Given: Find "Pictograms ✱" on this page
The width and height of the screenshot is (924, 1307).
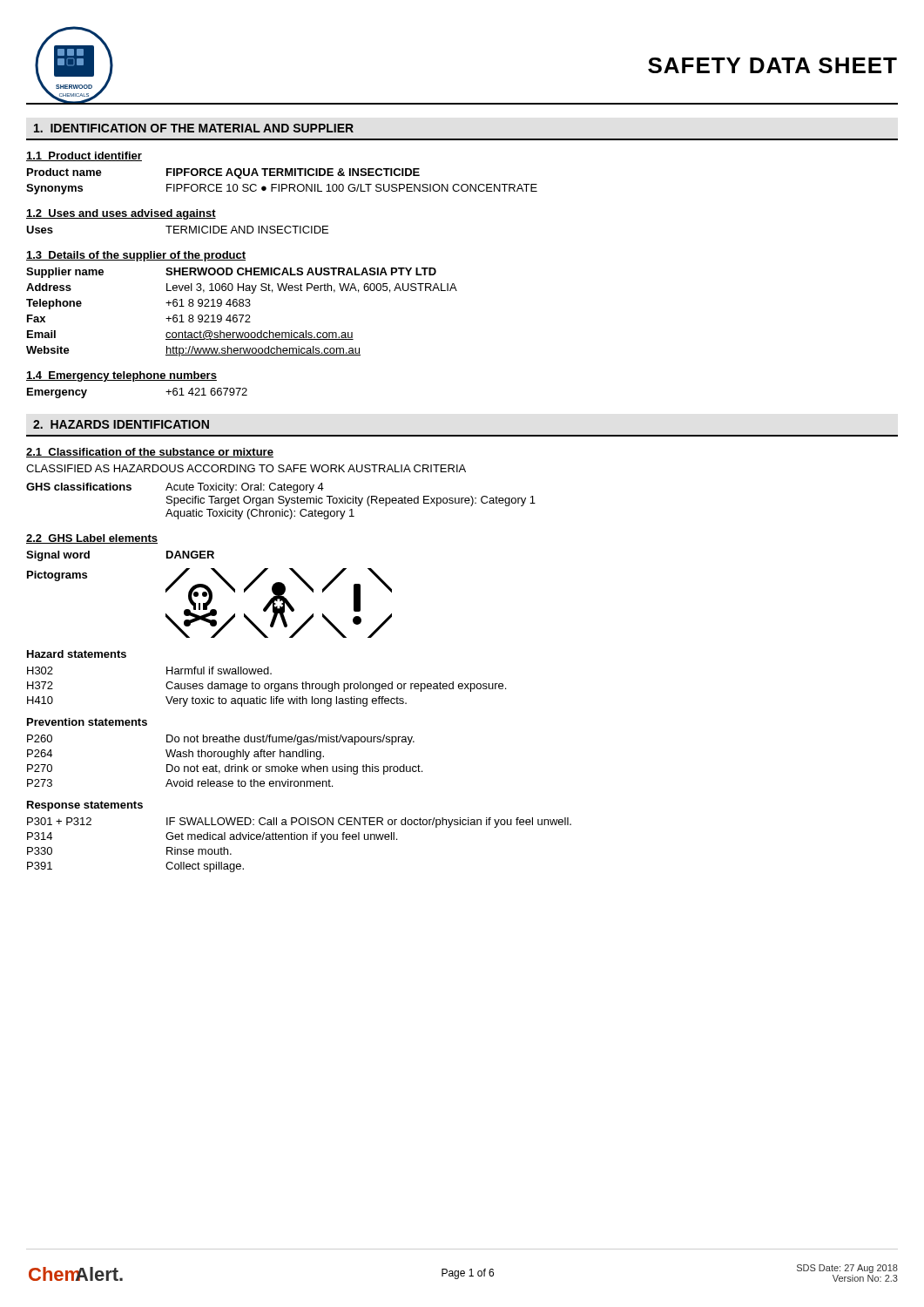Looking at the screenshot, I should tap(209, 603).
